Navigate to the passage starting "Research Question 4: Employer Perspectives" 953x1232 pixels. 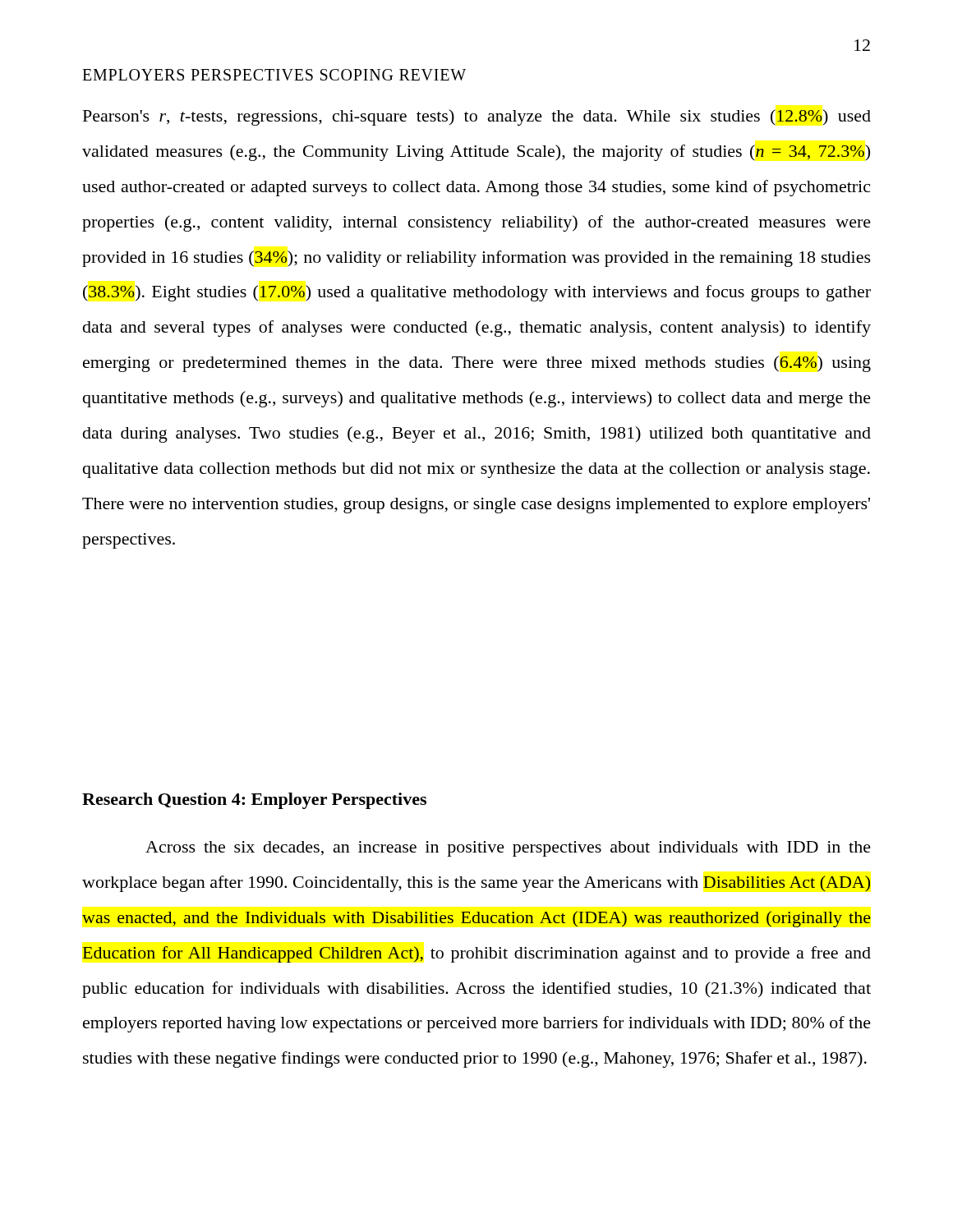pos(254,799)
